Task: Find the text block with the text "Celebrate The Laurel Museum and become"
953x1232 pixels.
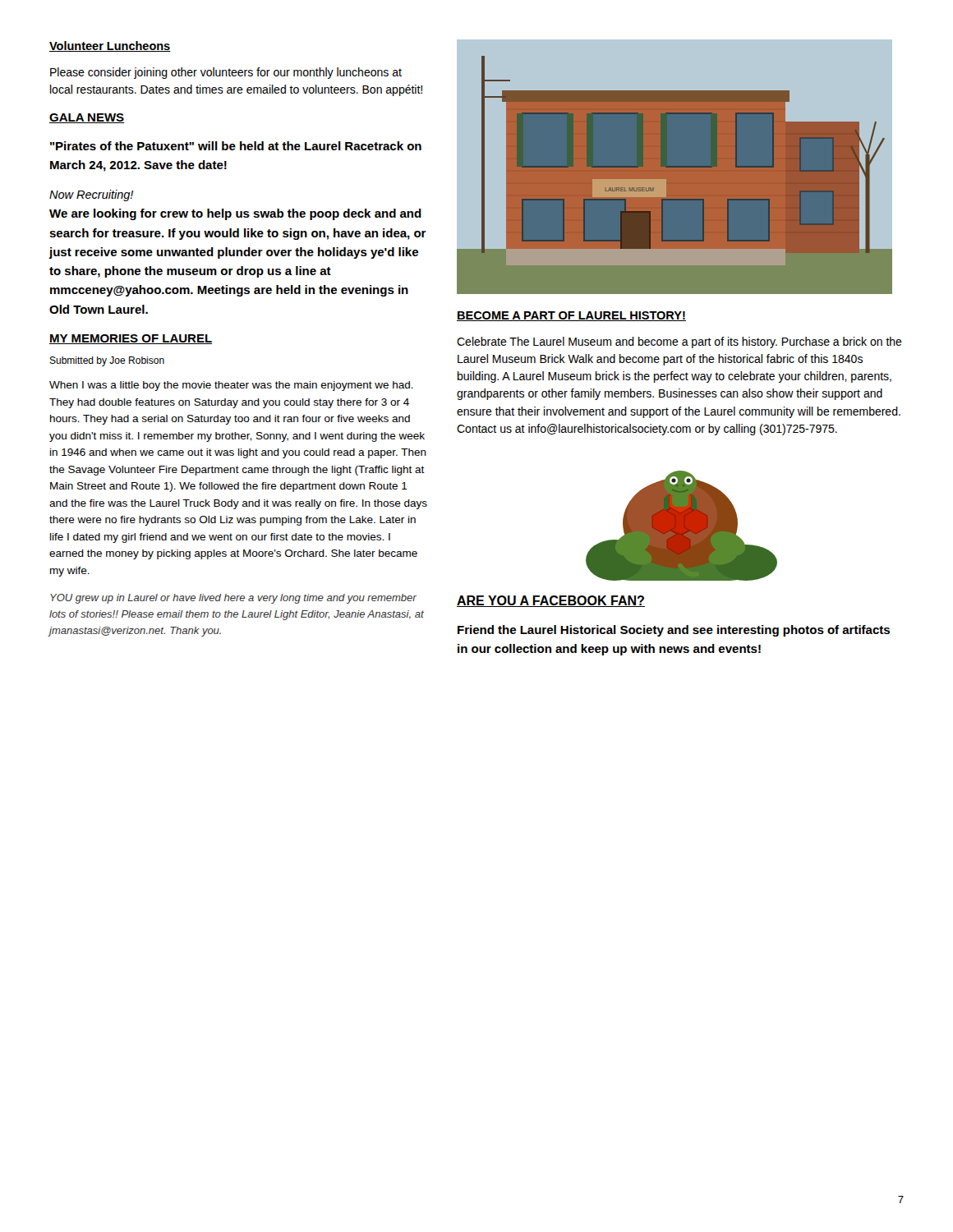Action: coord(680,385)
